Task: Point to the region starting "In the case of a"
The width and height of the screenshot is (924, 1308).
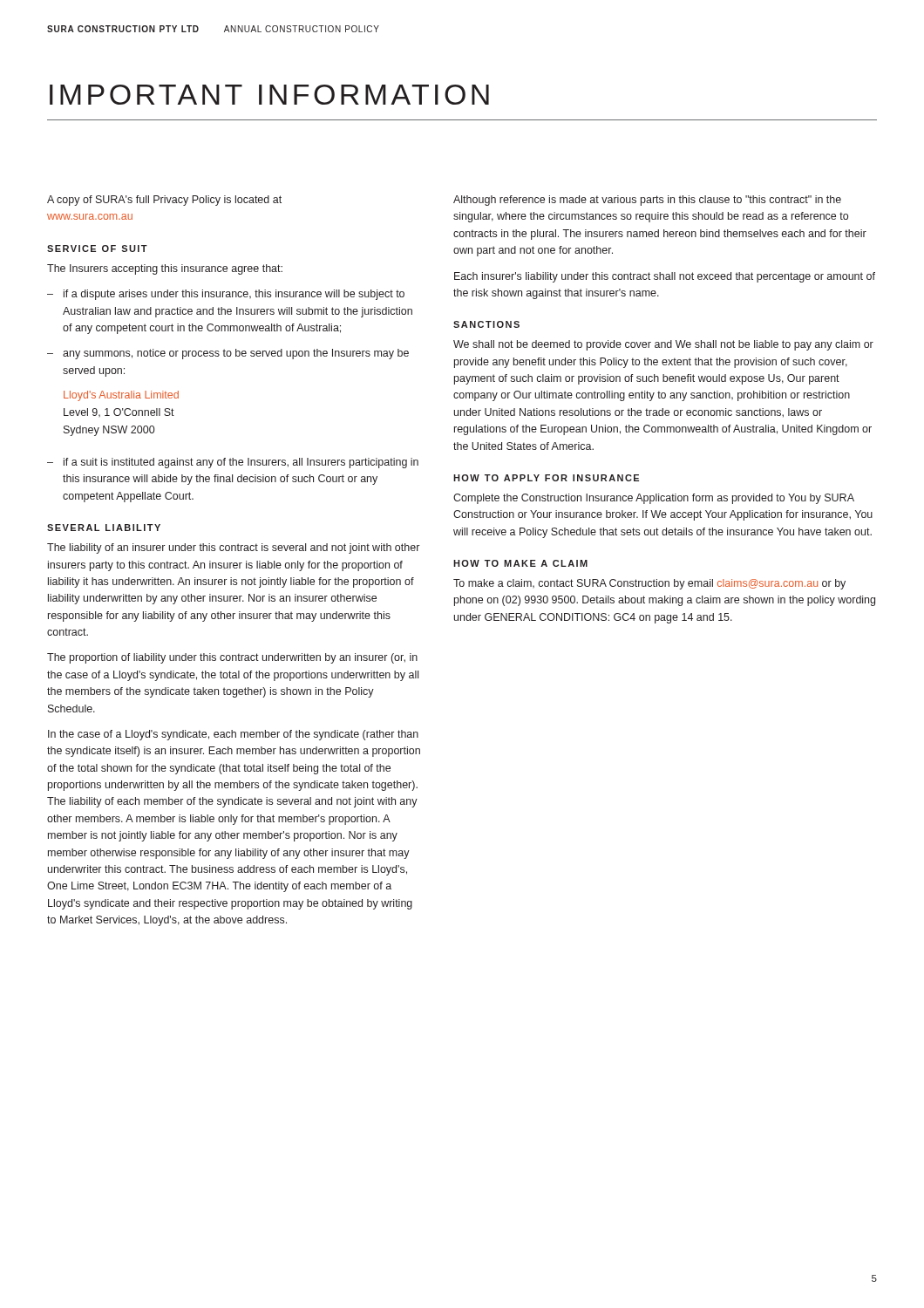Action: 234,827
